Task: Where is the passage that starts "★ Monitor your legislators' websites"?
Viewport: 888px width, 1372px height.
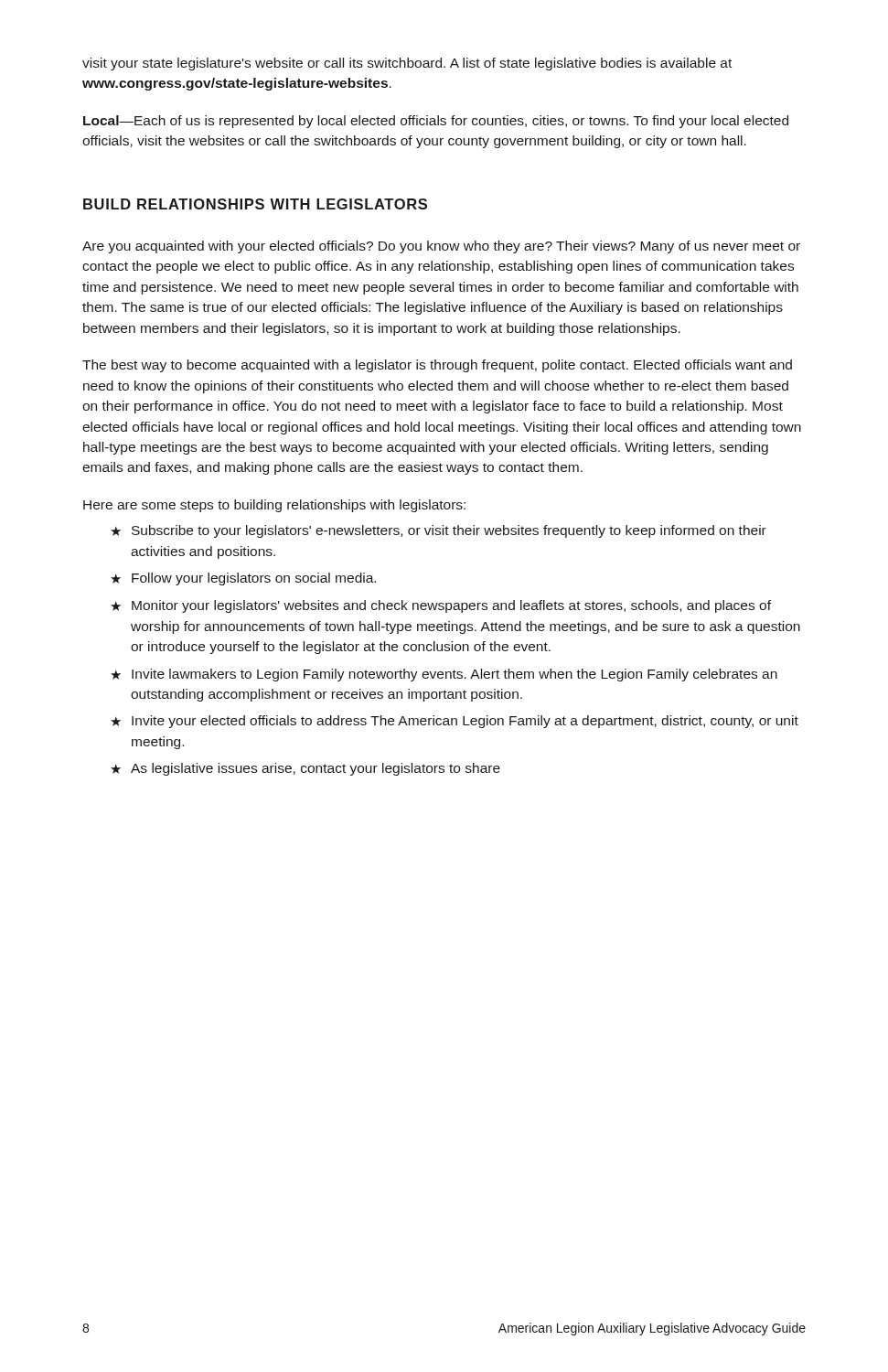Action: [458, 626]
